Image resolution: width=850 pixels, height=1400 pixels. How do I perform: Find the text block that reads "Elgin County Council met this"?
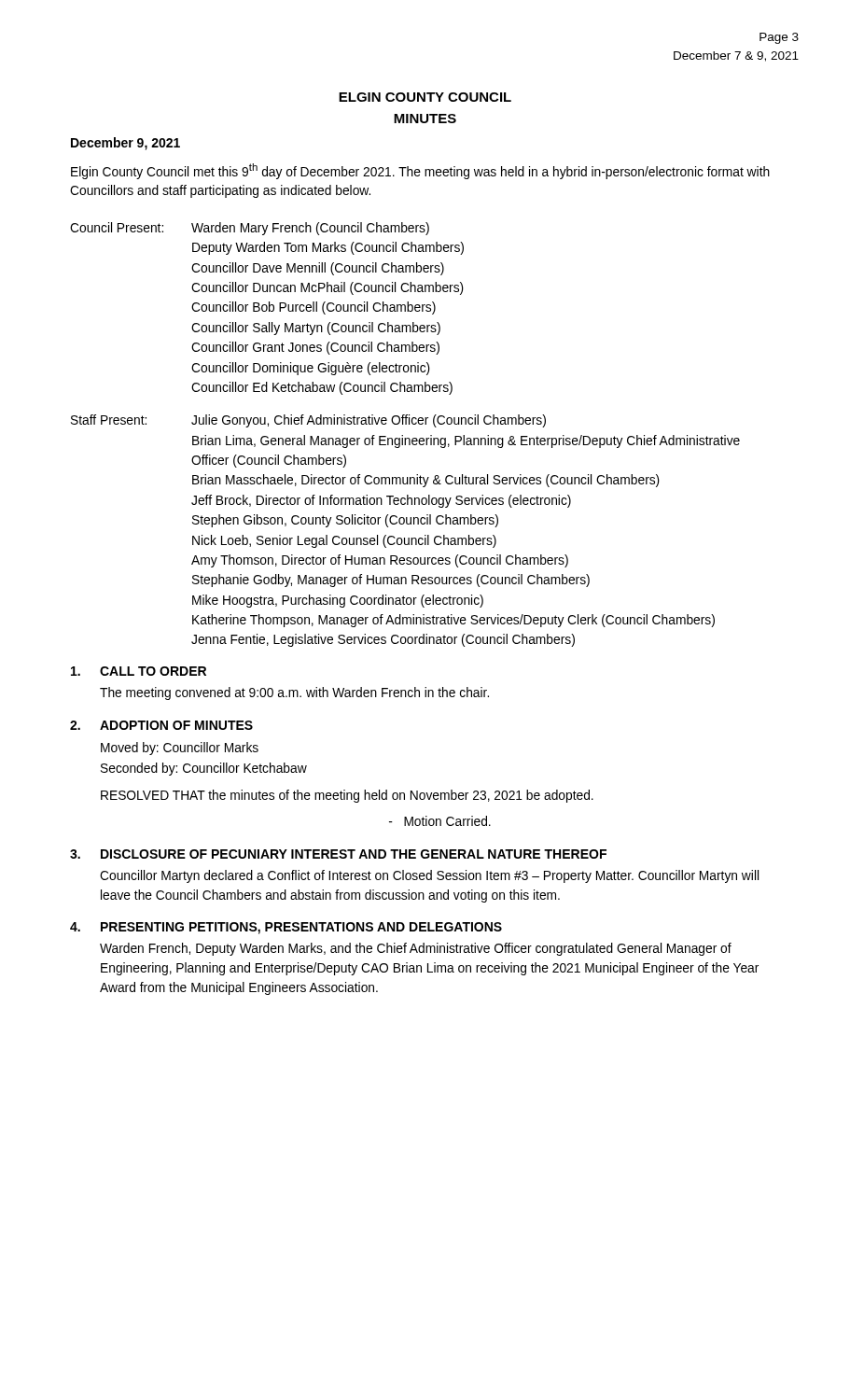(x=420, y=180)
